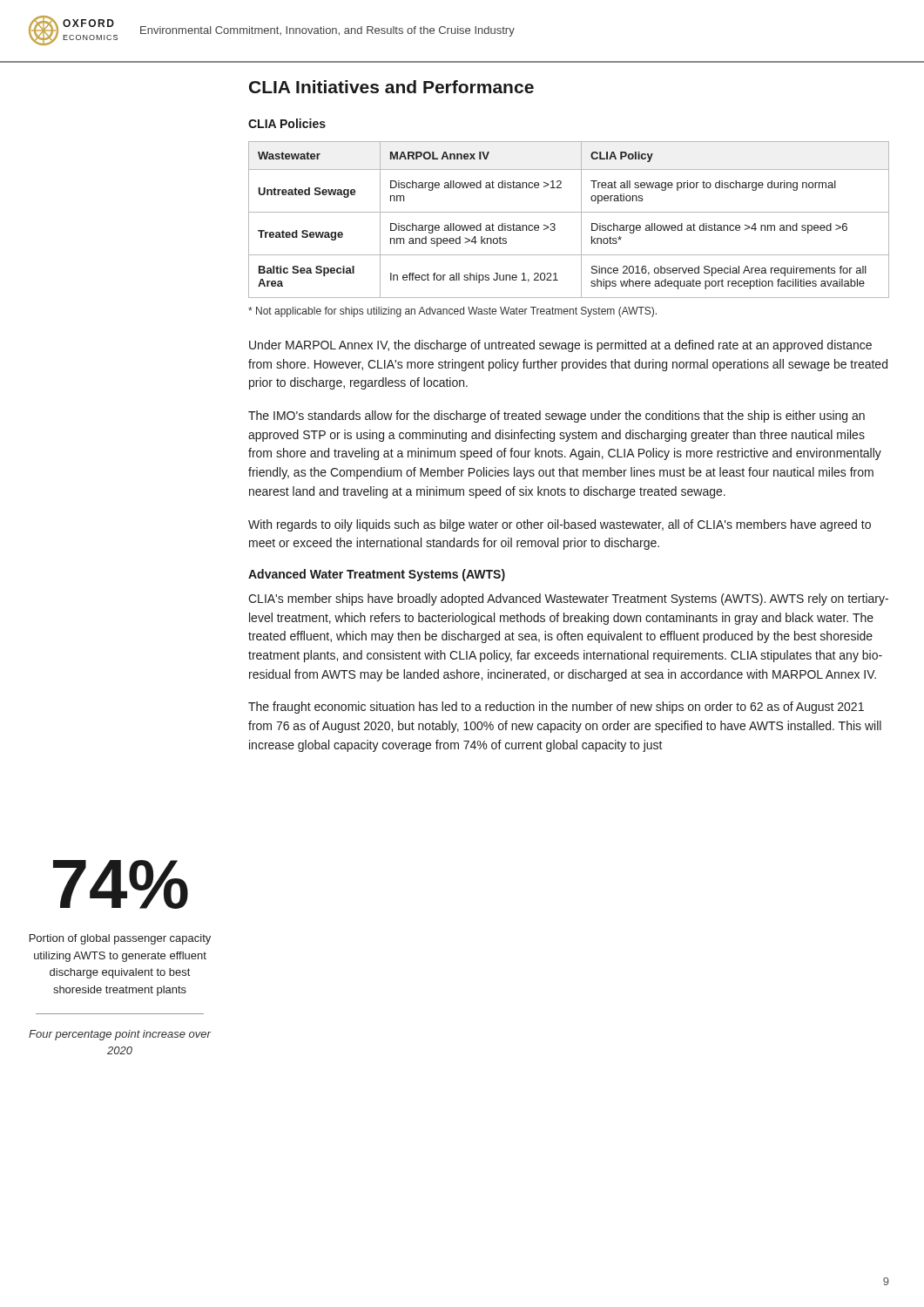This screenshot has width=924, height=1307.
Task: Locate the text starting "CLIA Policies"
Action: click(x=287, y=124)
